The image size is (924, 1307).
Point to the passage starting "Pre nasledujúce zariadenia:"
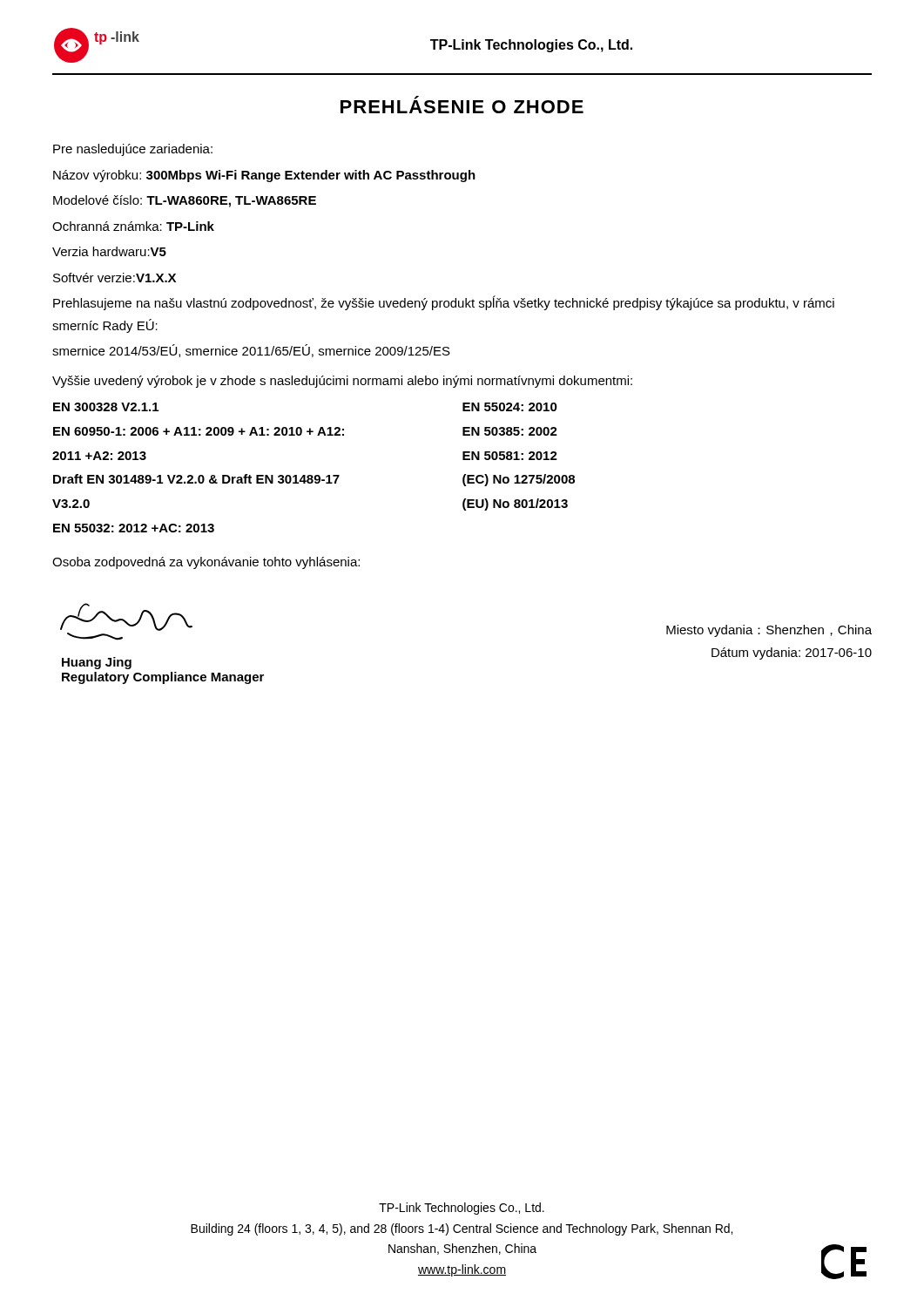pyautogui.click(x=133, y=149)
